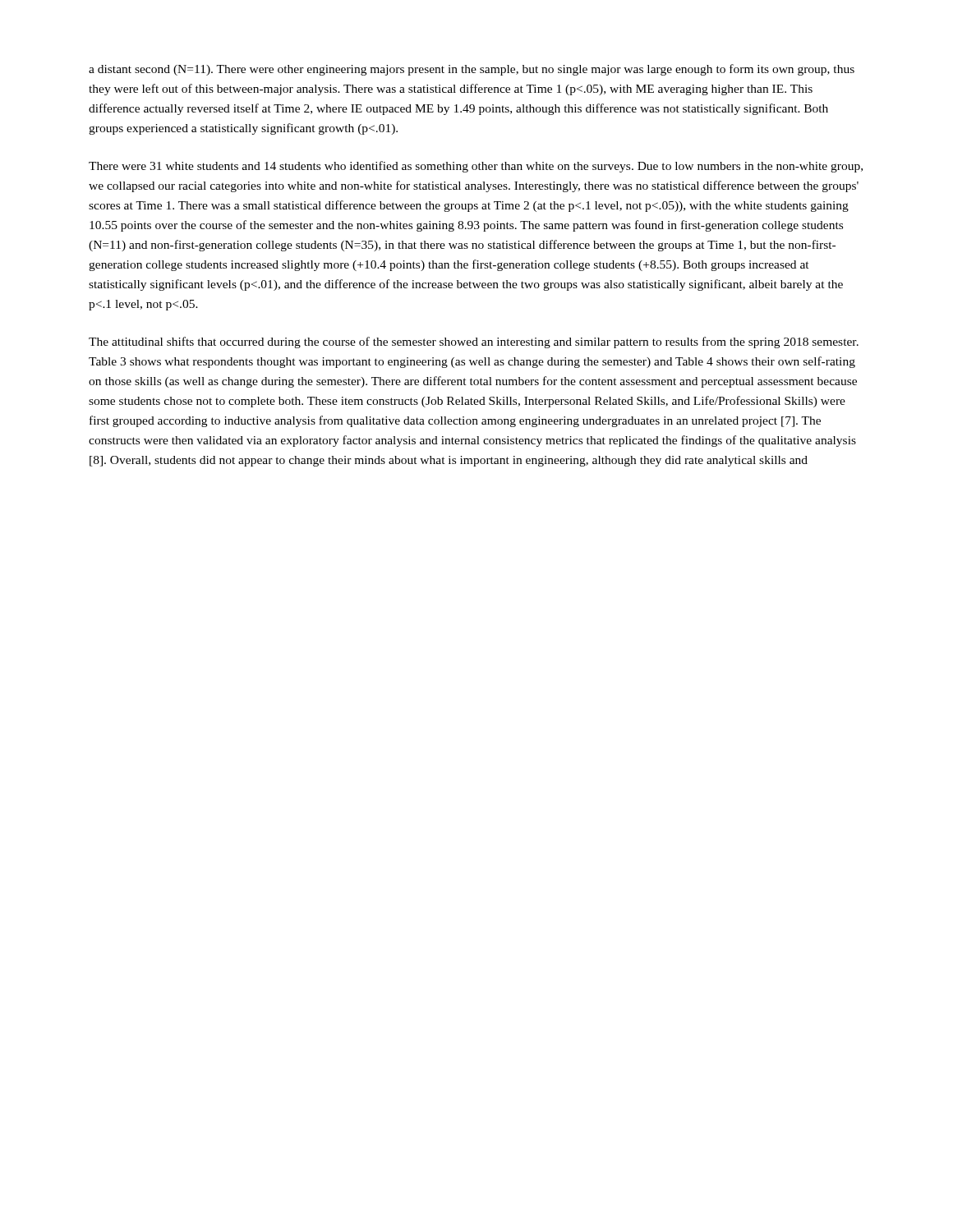Select the text block containing "The attitudinal shifts that occurred"
This screenshot has width=953, height=1232.
474,401
